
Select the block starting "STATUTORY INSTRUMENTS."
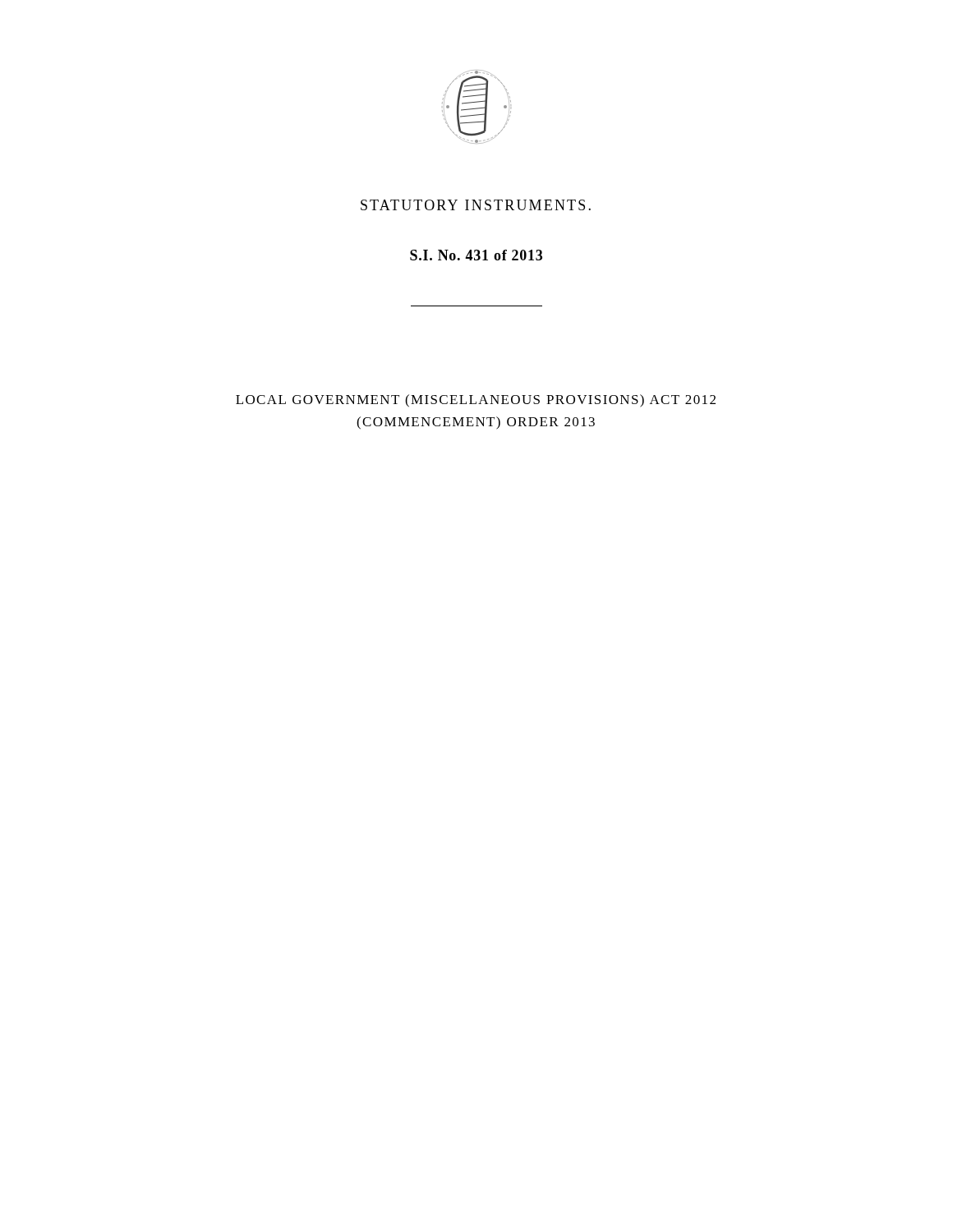476,205
